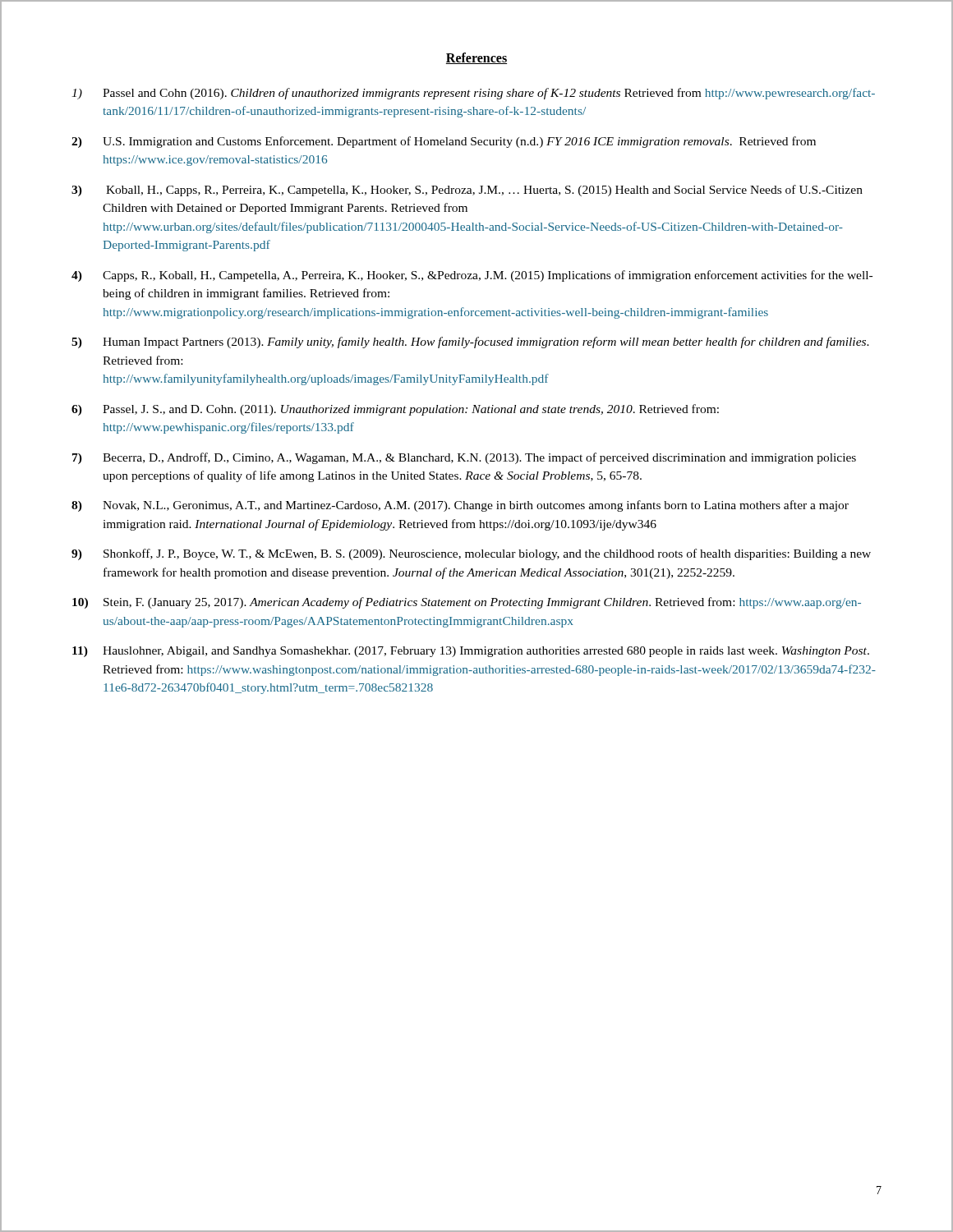Find the text block starting "1) Passel and Cohn (2016). Children of"

[476, 102]
